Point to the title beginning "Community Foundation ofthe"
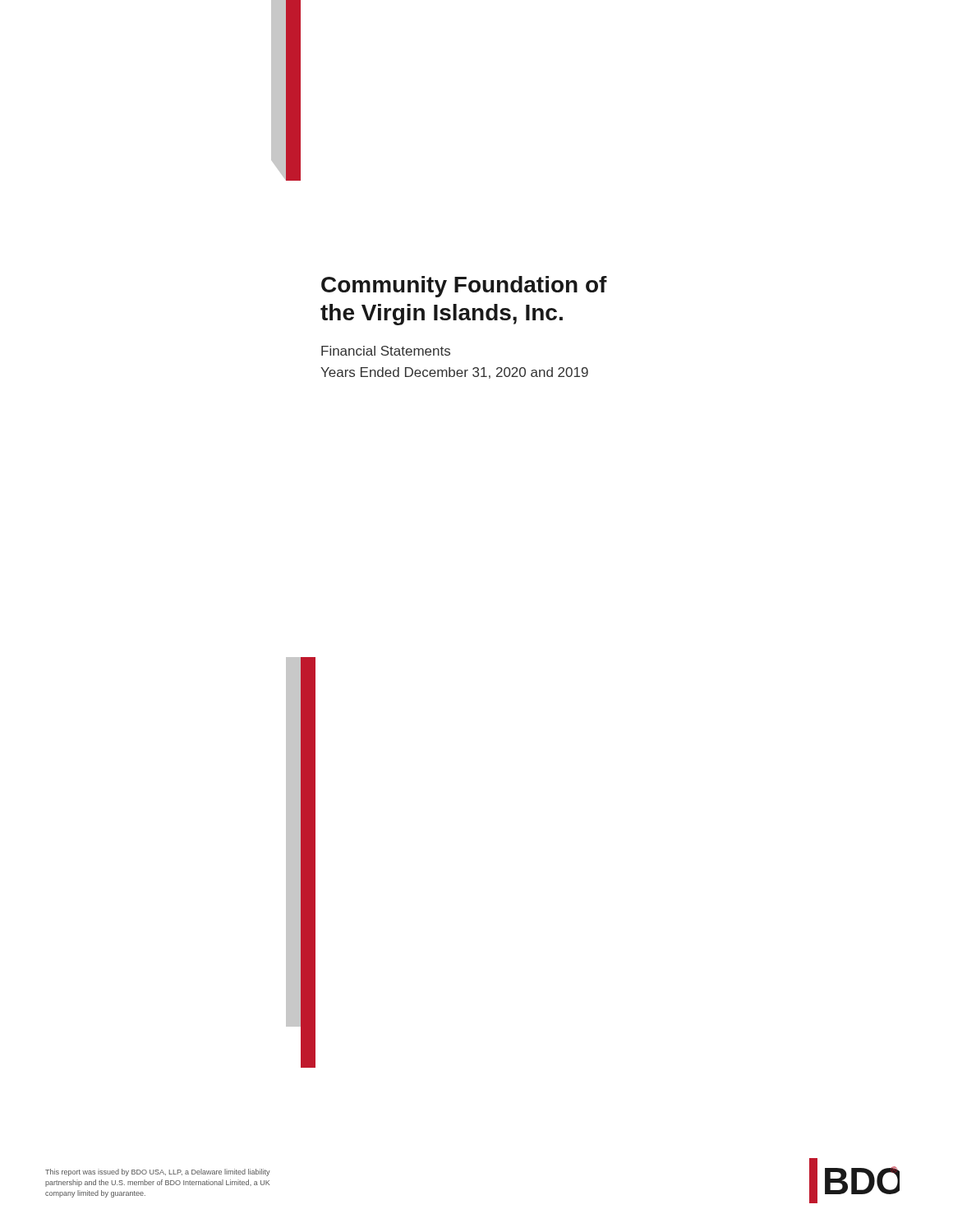The height and width of the screenshot is (1232, 953). (x=567, y=299)
